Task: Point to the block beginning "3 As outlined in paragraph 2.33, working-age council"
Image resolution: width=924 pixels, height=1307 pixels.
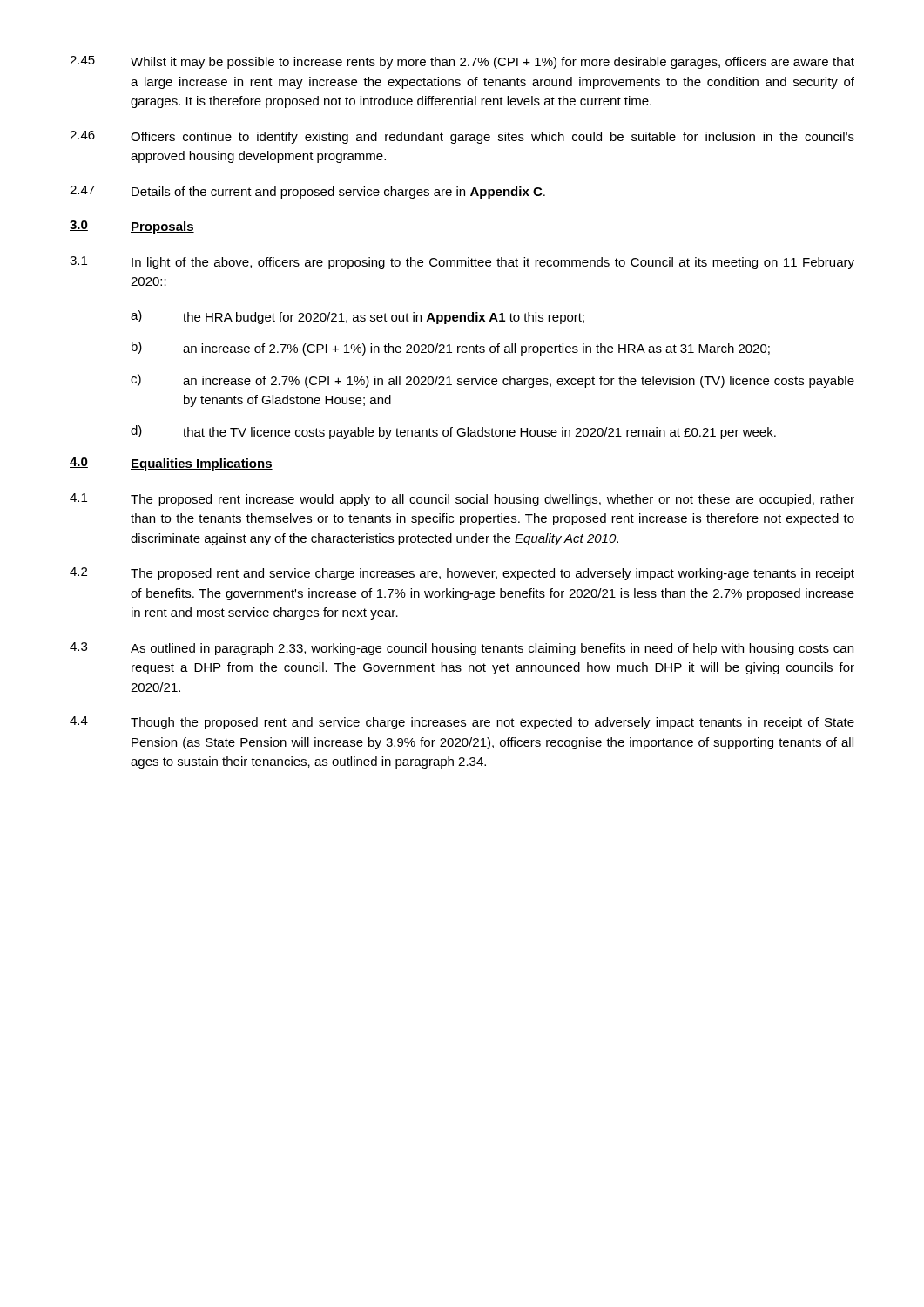Action: pyautogui.click(x=462, y=668)
